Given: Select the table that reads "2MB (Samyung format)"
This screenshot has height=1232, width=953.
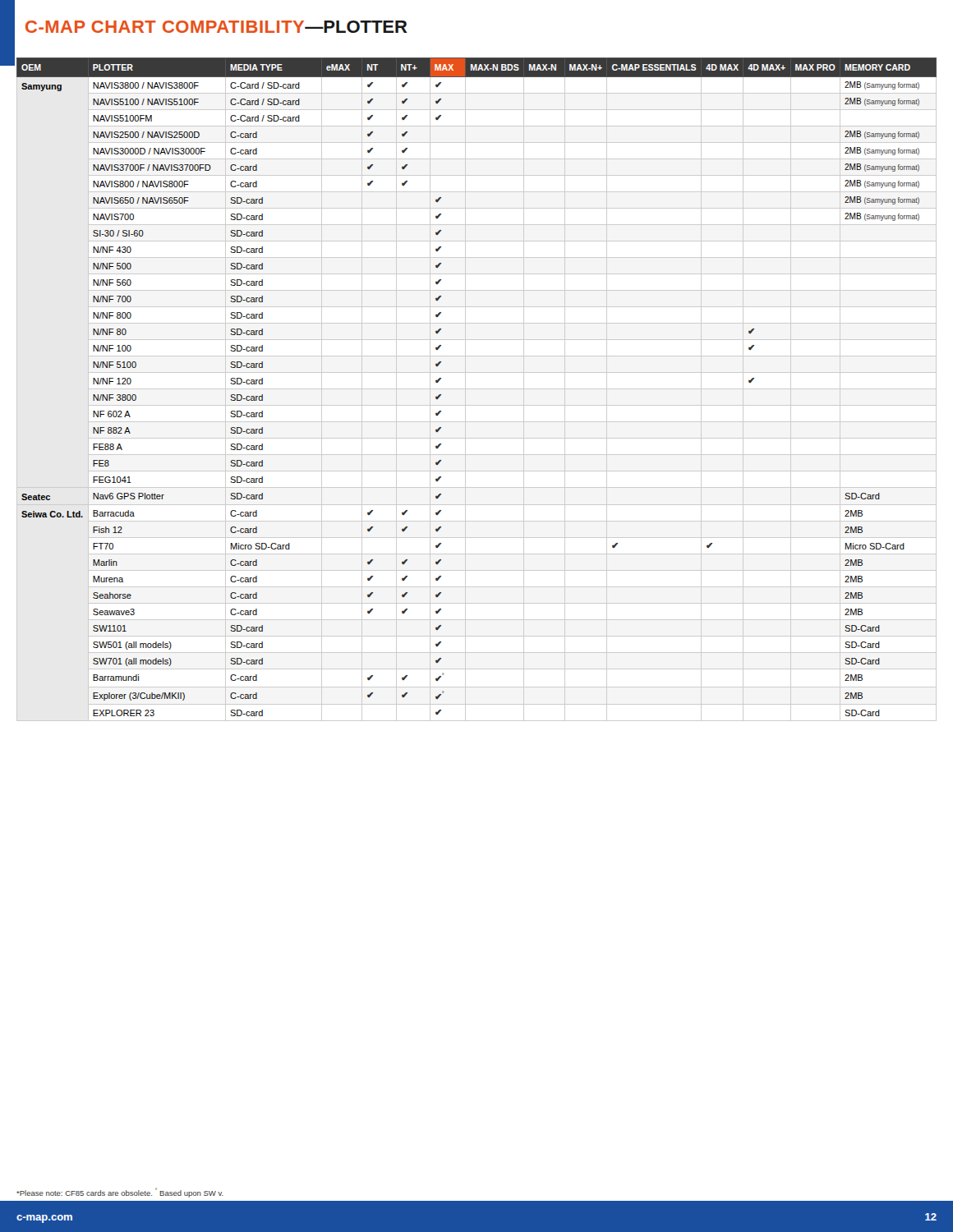Looking at the screenshot, I should click(x=476, y=620).
